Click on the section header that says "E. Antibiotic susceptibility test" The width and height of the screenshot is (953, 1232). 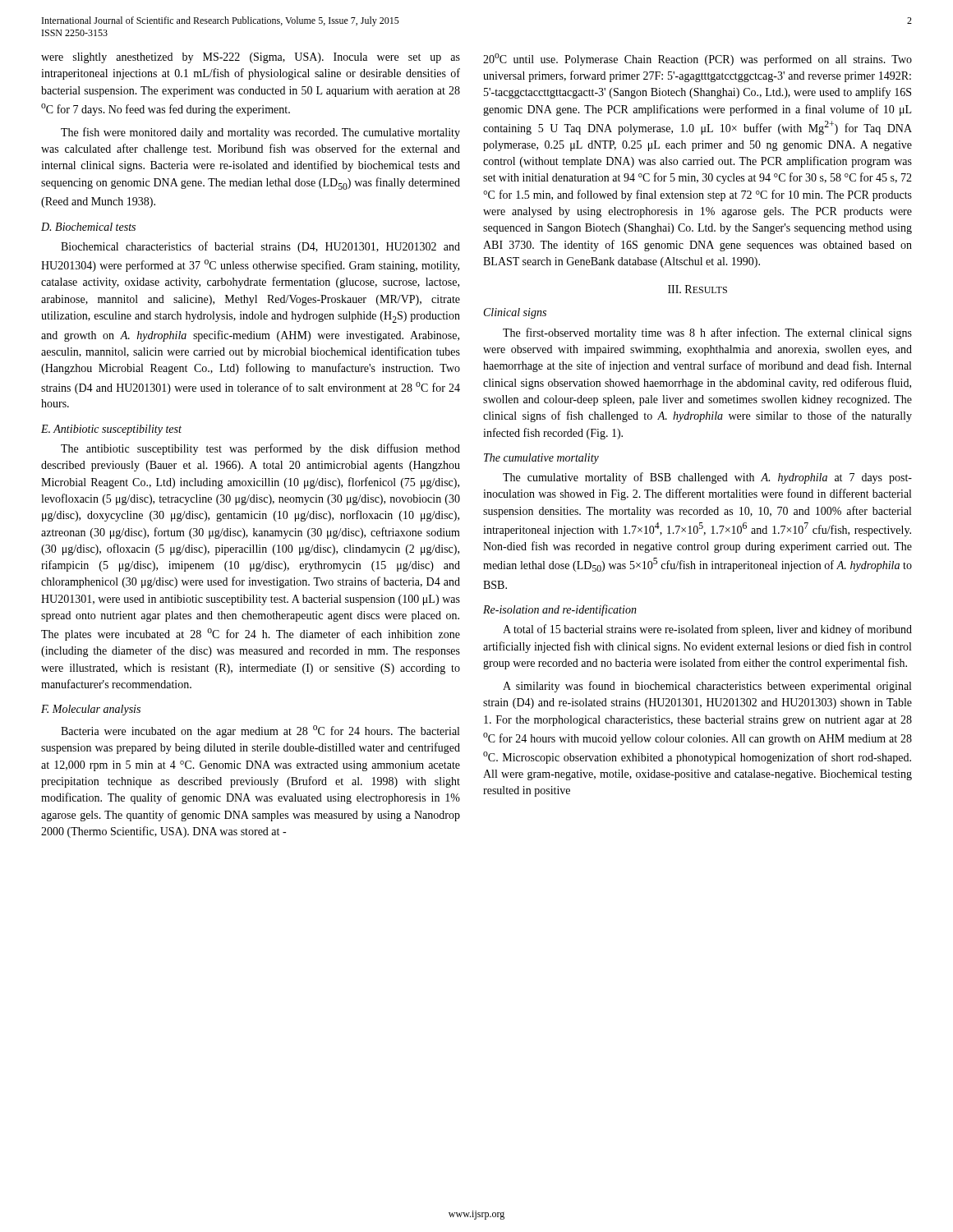pyautogui.click(x=111, y=430)
